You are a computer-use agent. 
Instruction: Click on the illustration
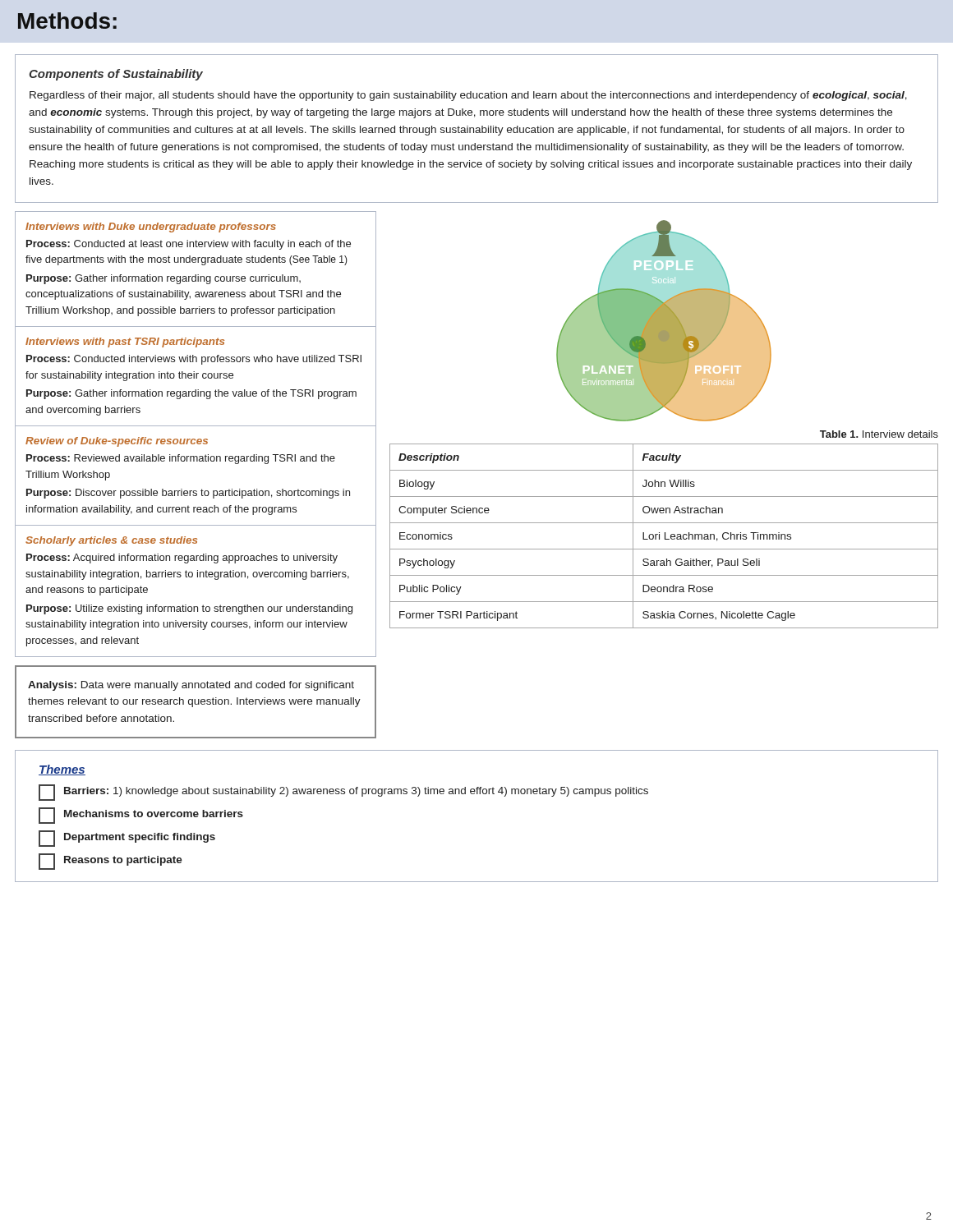[664, 317]
